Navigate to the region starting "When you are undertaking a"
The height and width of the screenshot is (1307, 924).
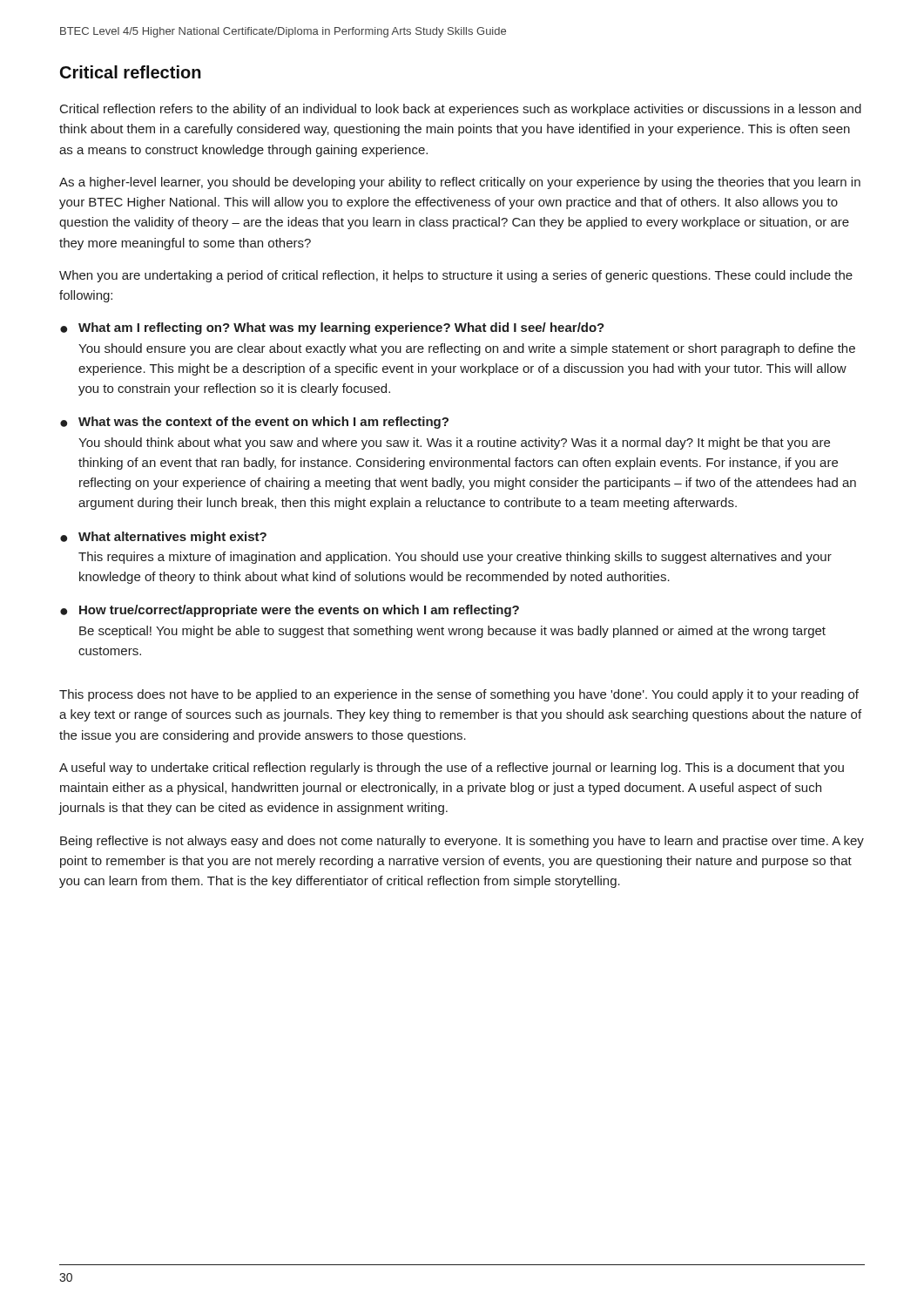click(x=456, y=285)
